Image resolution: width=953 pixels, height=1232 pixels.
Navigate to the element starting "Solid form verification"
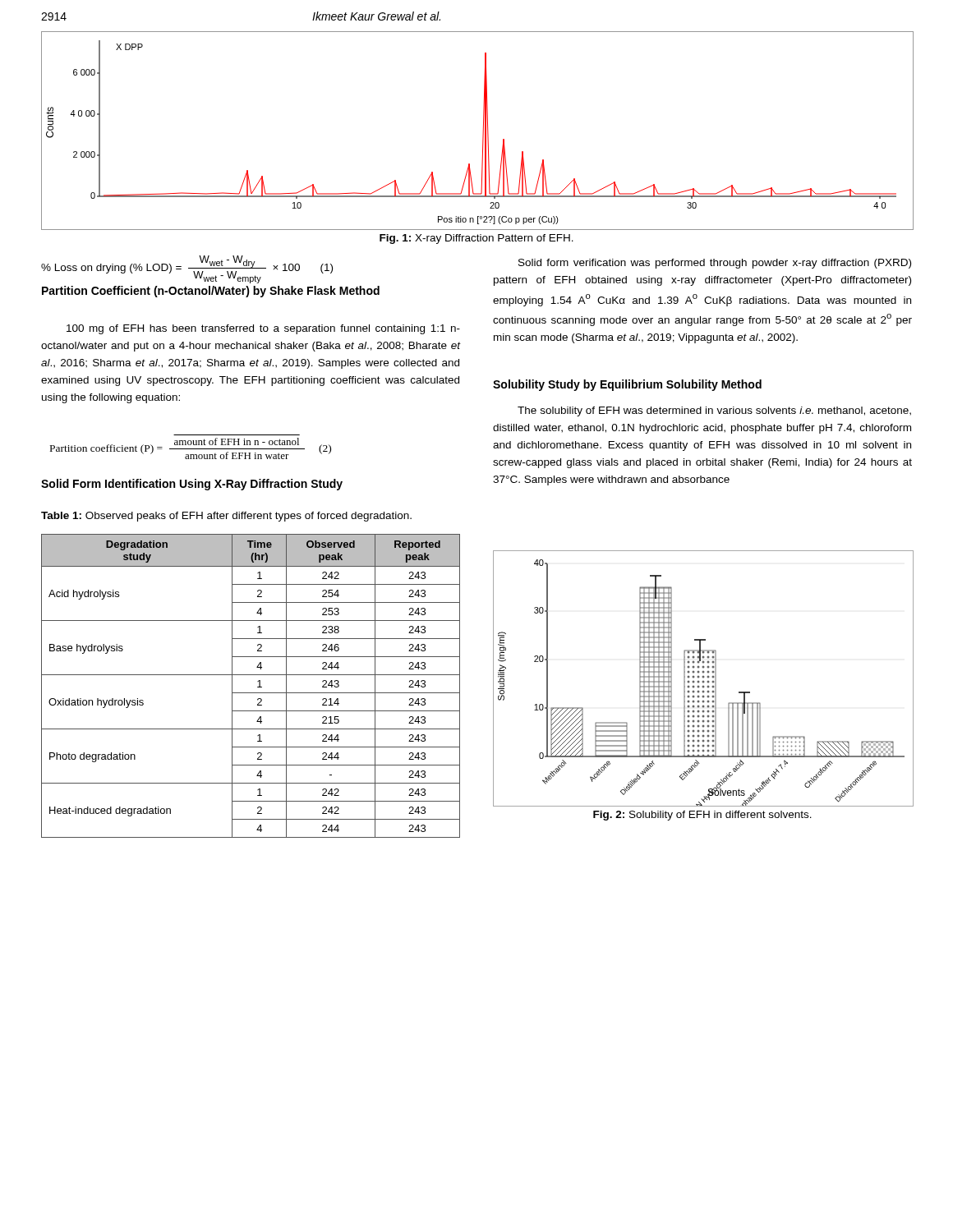click(702, 300)
